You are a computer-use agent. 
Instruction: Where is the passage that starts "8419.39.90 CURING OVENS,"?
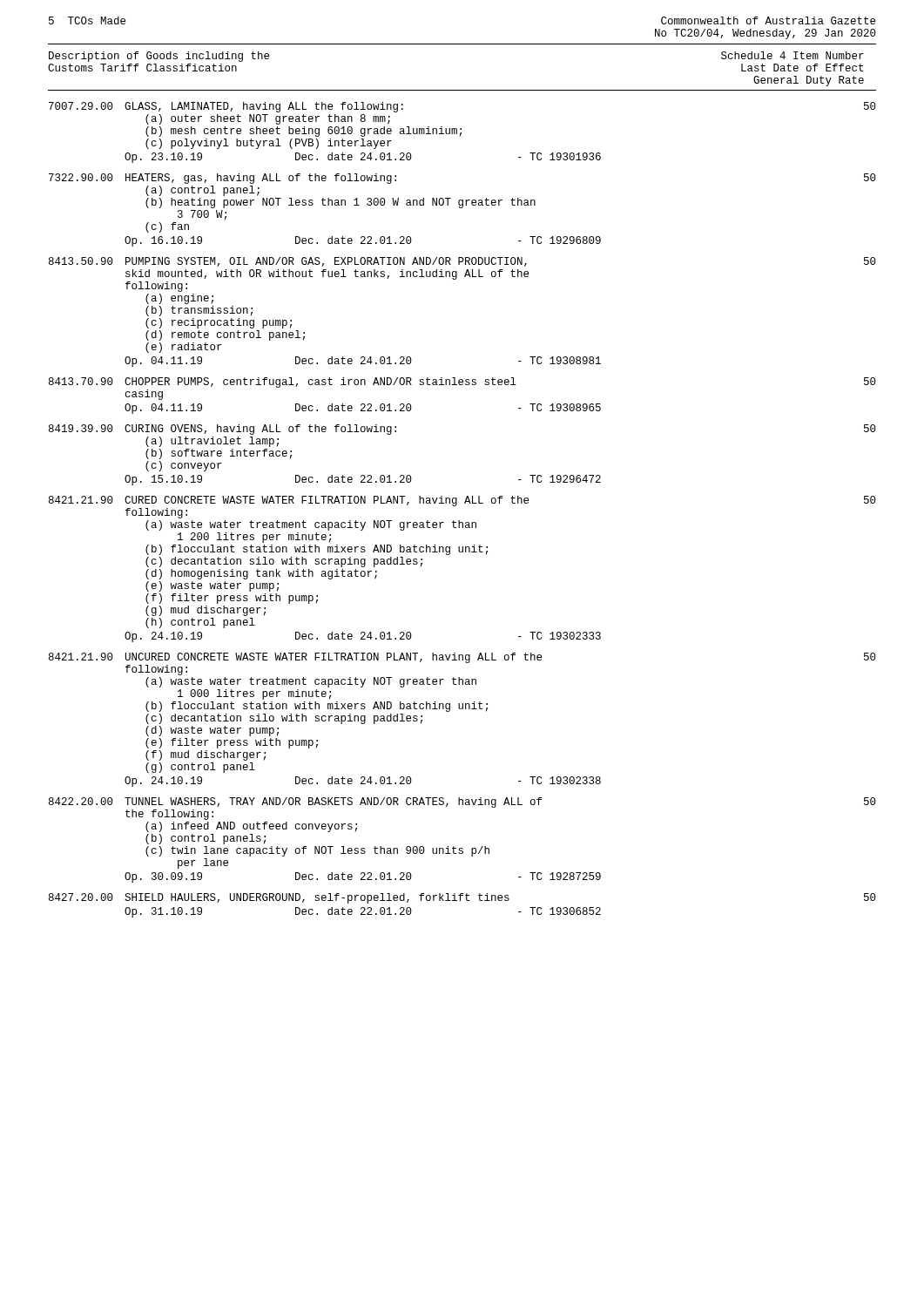coord(83,428)
